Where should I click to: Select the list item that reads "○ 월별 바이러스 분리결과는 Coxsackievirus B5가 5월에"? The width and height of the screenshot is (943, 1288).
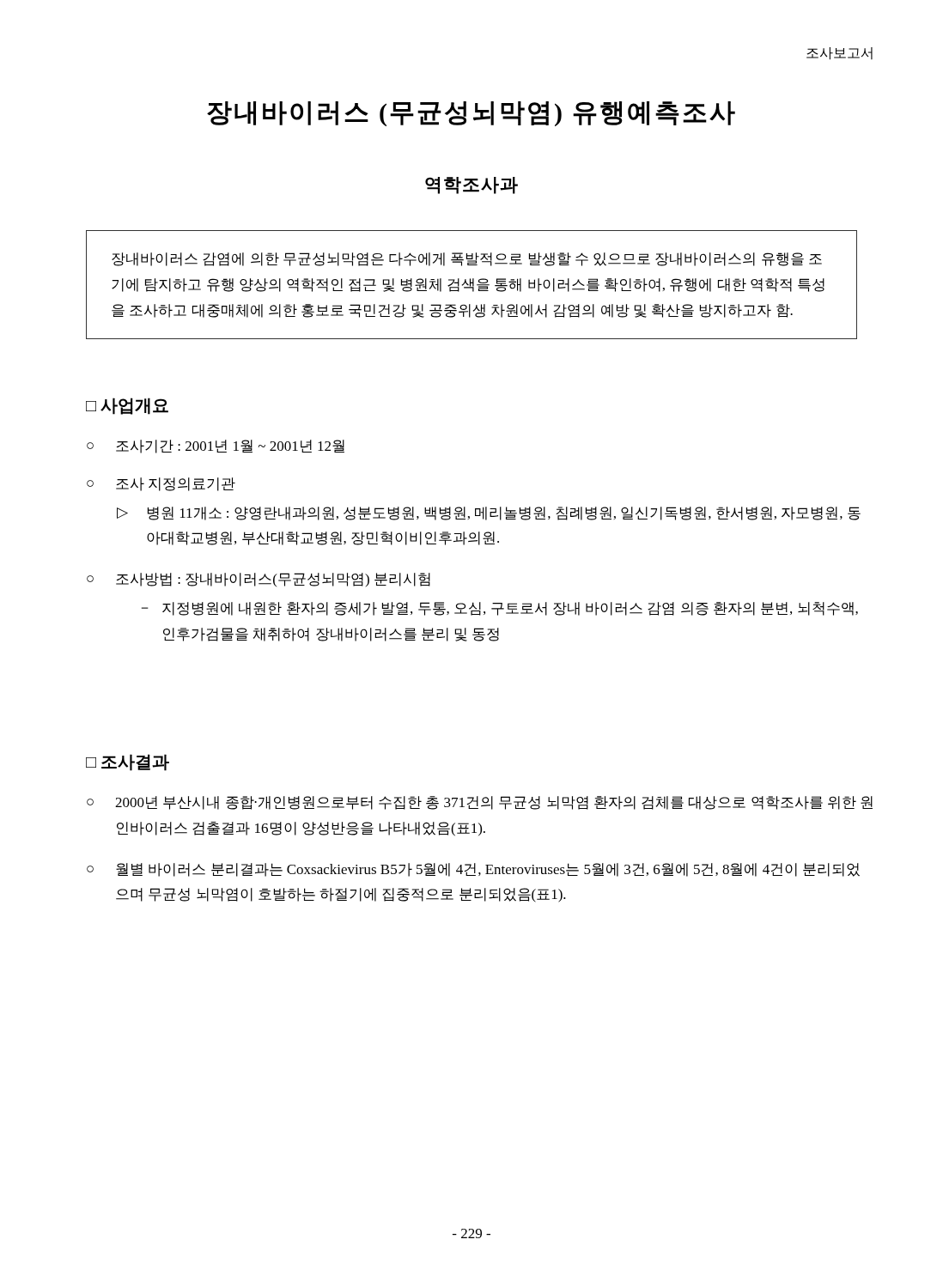480,882
